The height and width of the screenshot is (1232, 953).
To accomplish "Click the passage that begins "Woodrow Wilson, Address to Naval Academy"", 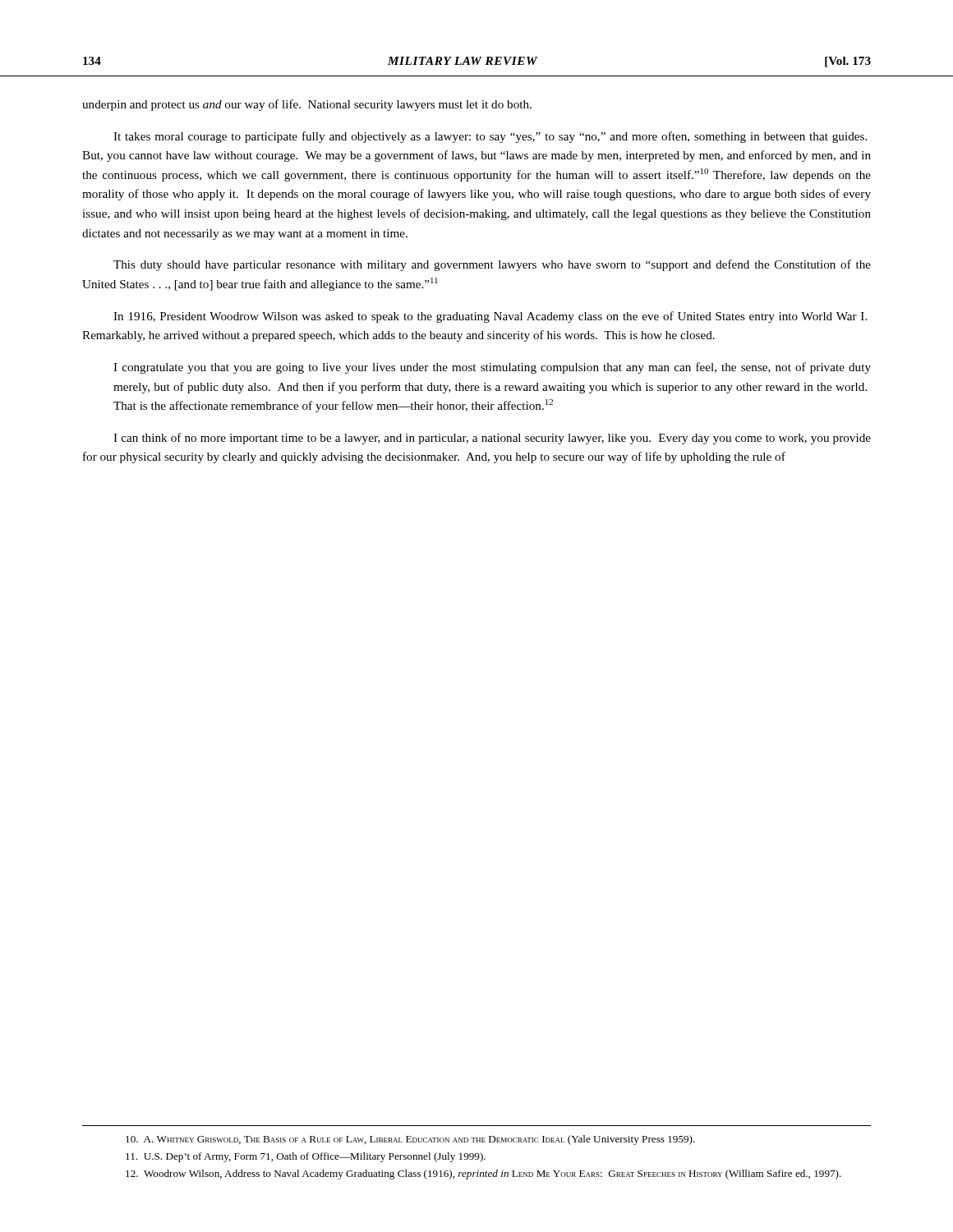I will [476, 1173].
